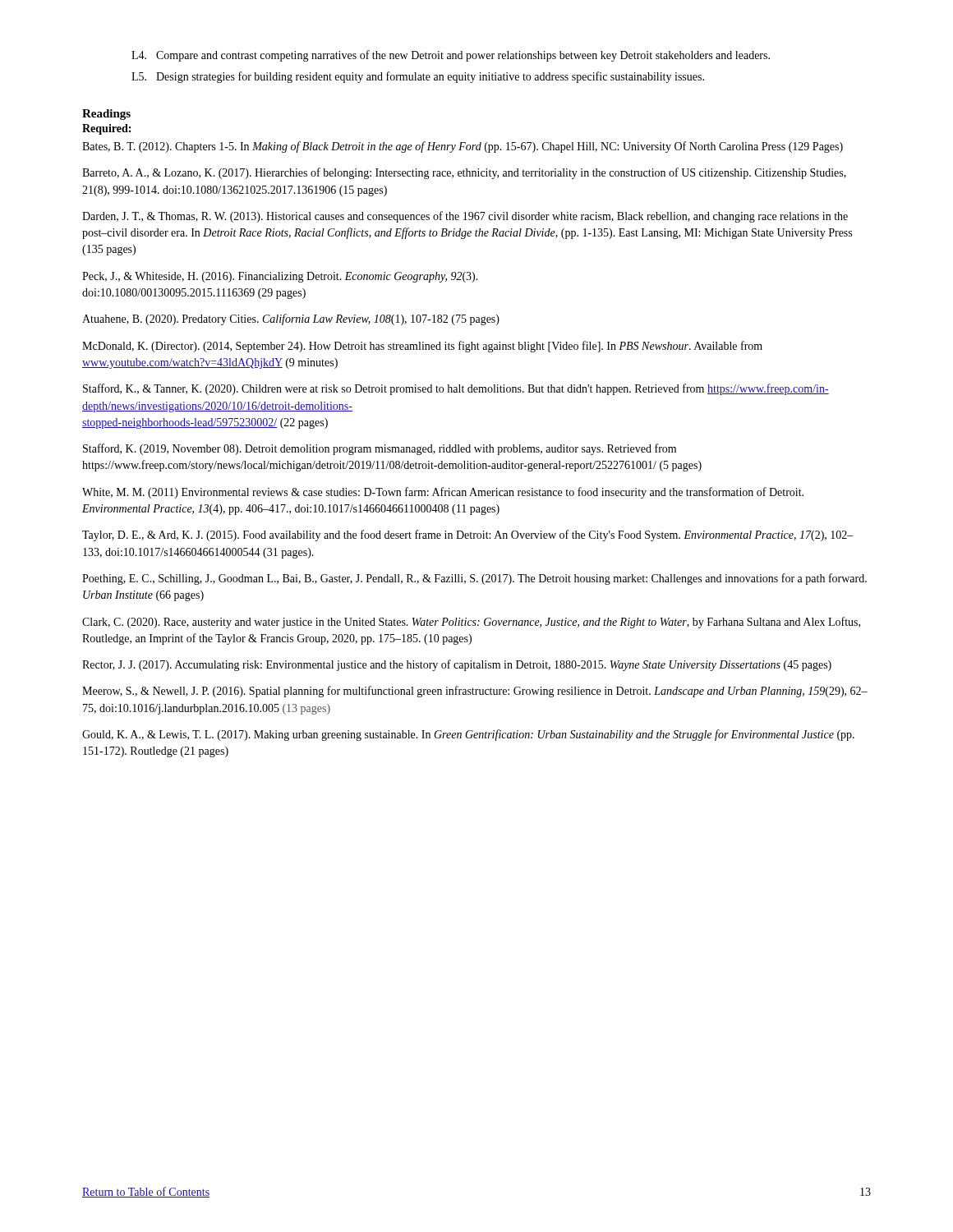Locate the text block that reads "Clark, C. (2020). Race, austerity and water"
This screenshot has height=1232, width=953.
click(472, 630)
